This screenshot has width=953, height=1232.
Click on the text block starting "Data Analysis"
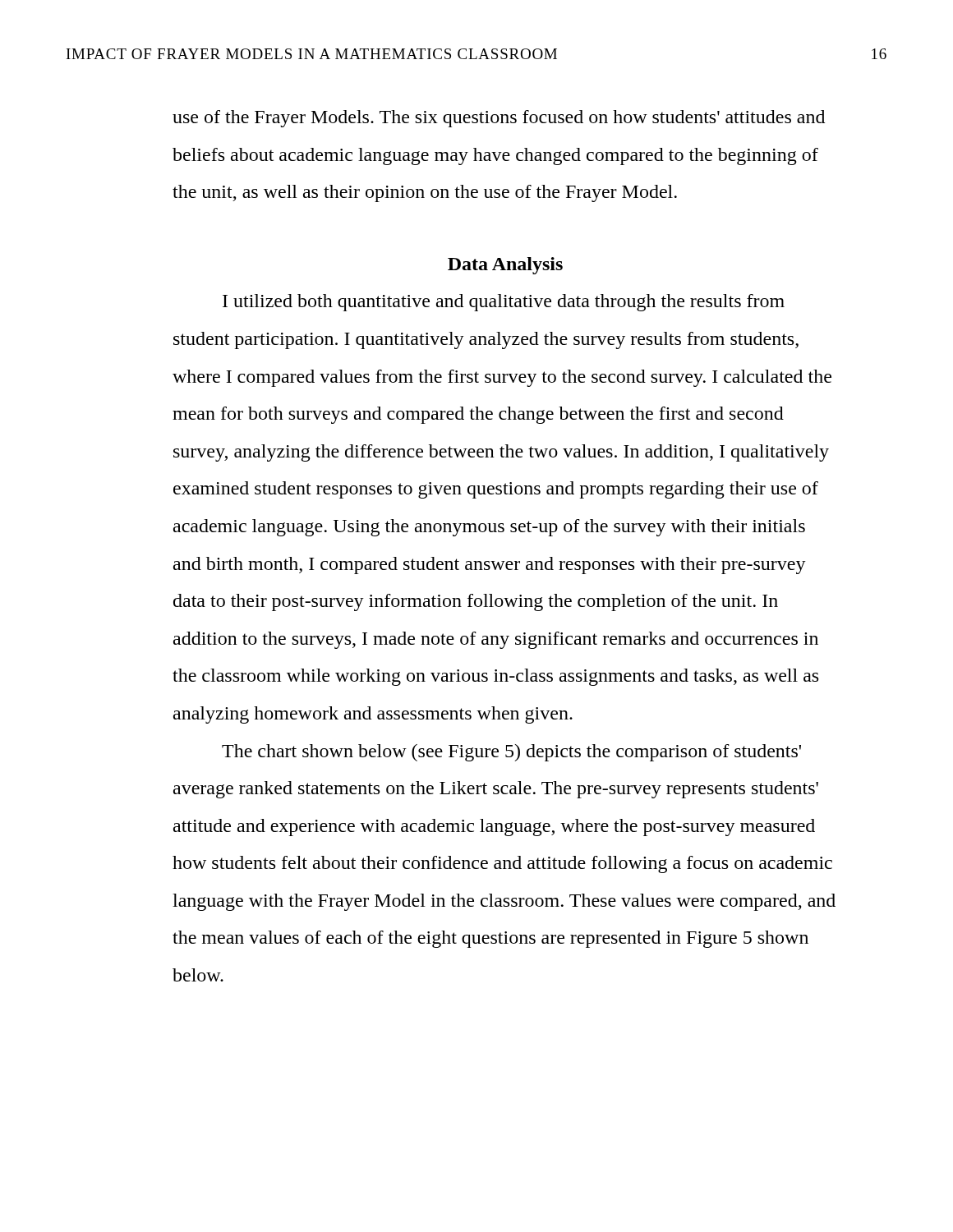pyautogui.click(x=505, y=263)
